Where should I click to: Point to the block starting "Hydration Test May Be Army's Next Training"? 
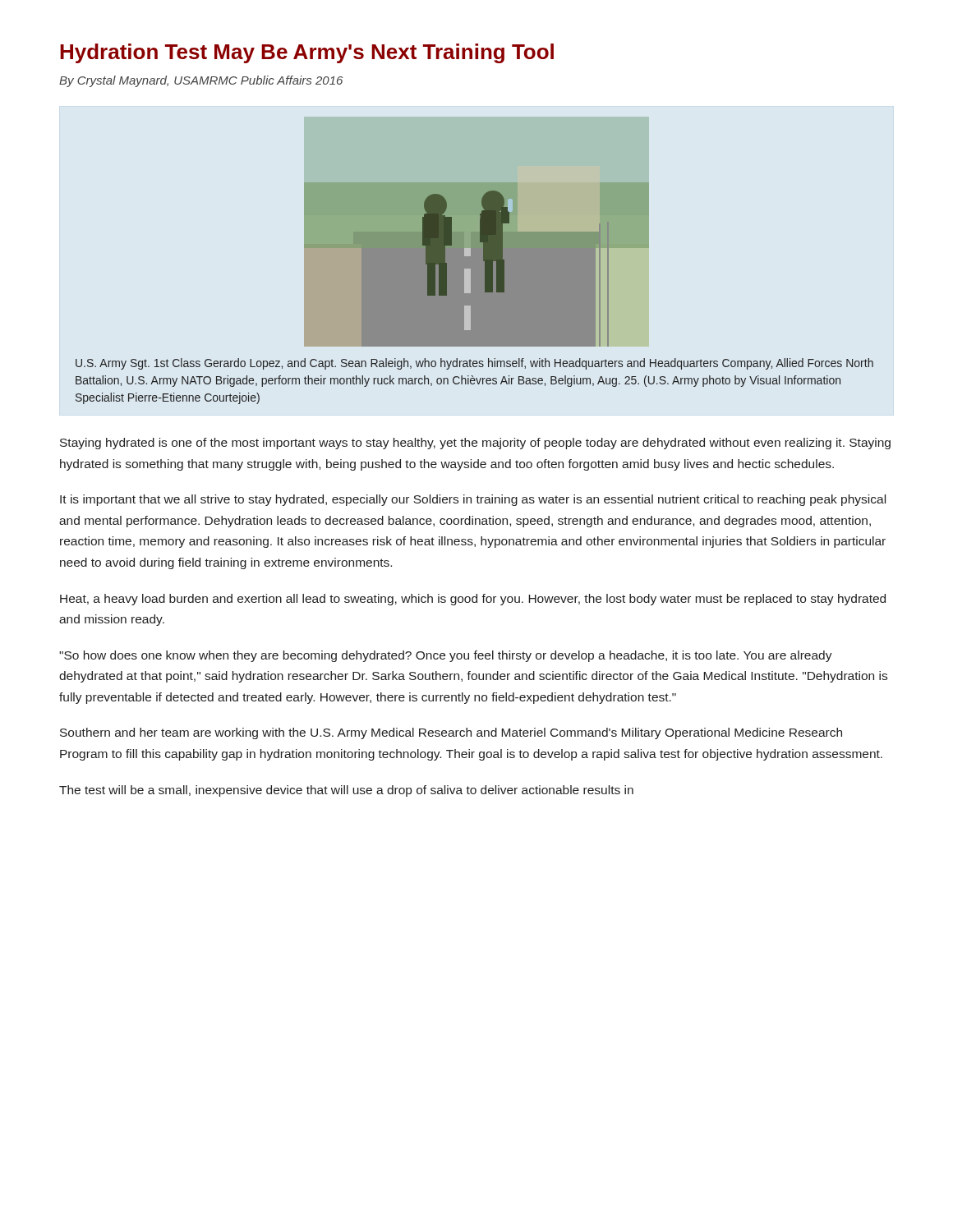pos(307,52)
